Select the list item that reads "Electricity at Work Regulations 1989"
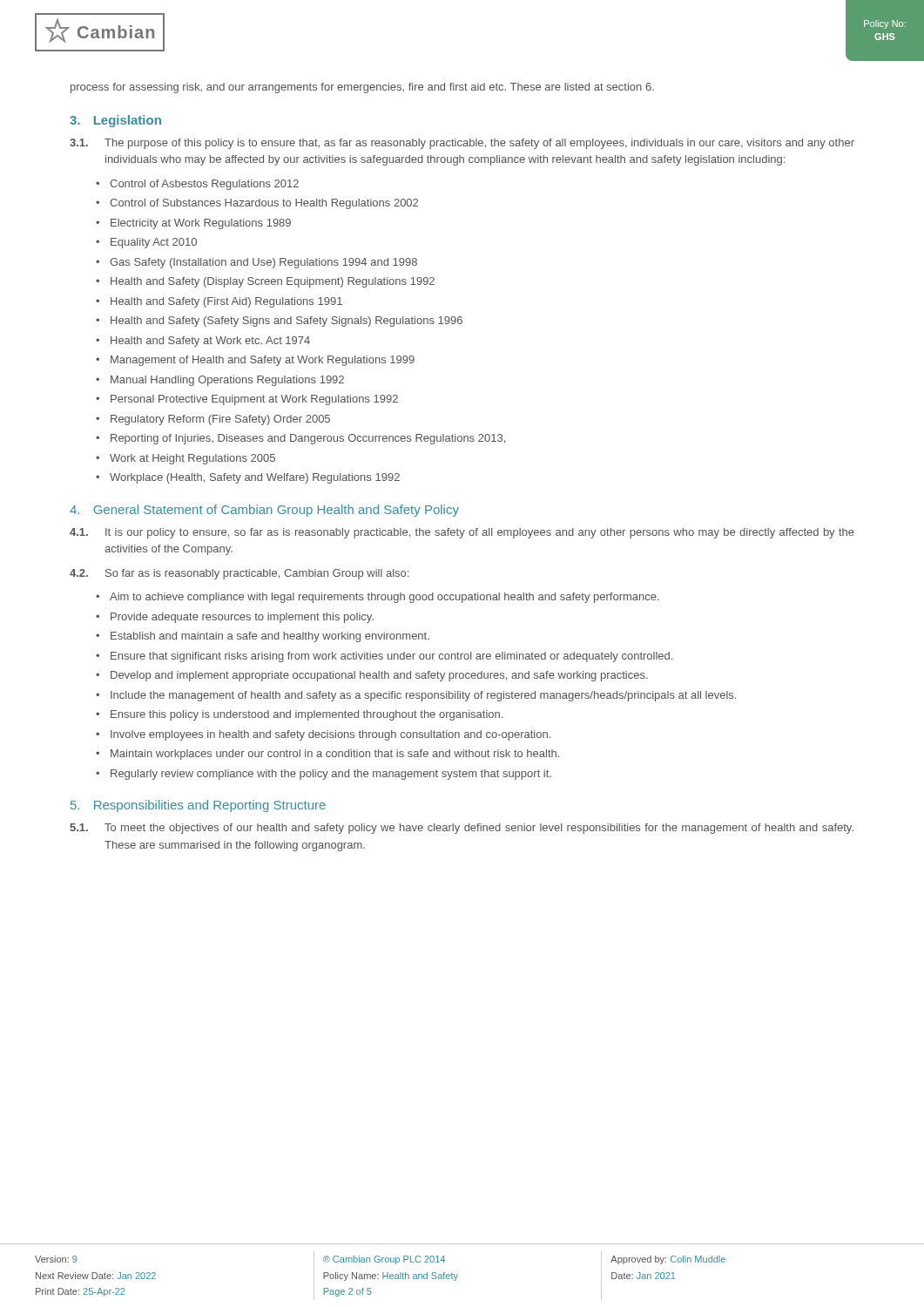924x1307 pixels. pos(201,222)
